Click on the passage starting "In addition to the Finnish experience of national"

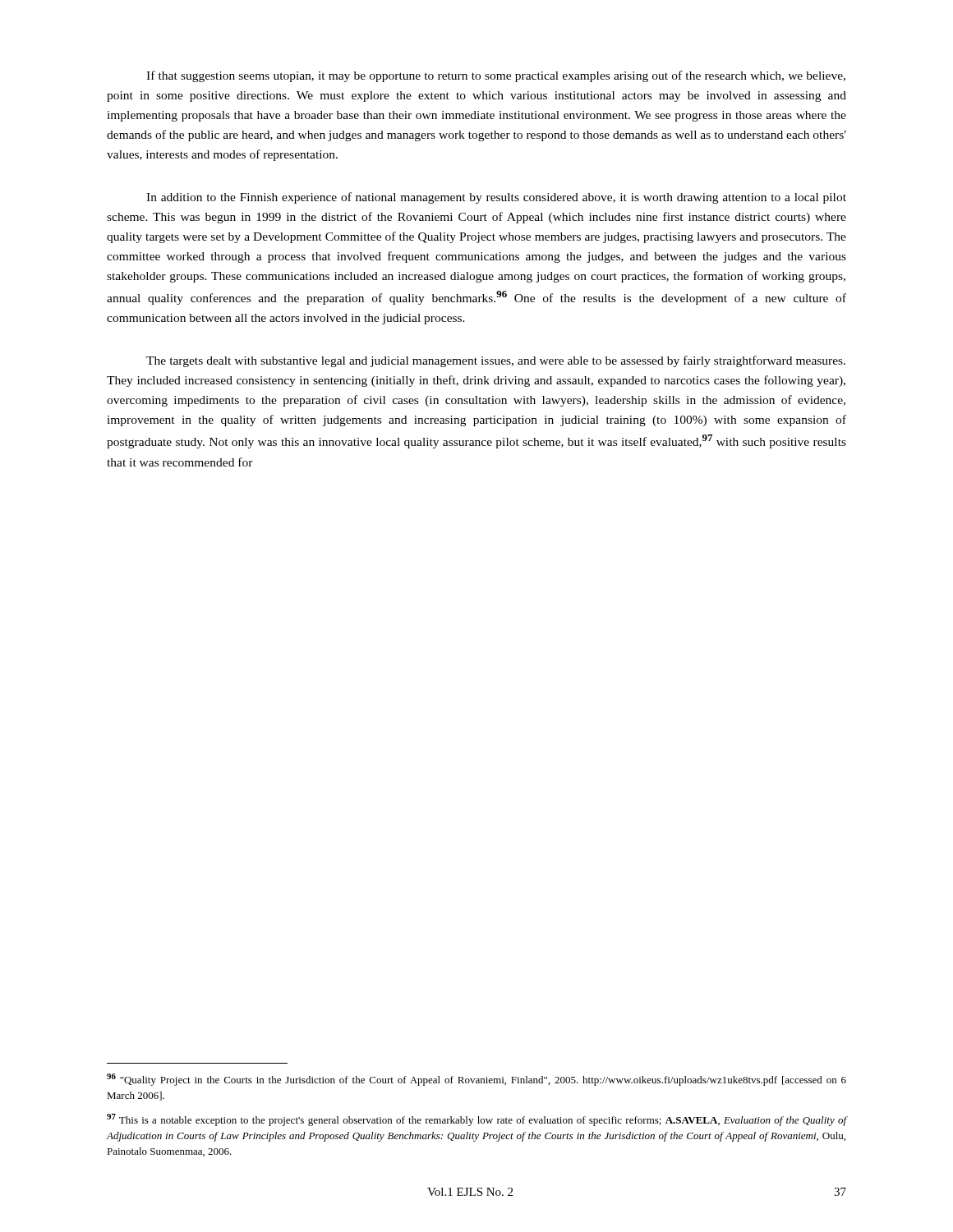pyautogui.click(x=476, y=257)
